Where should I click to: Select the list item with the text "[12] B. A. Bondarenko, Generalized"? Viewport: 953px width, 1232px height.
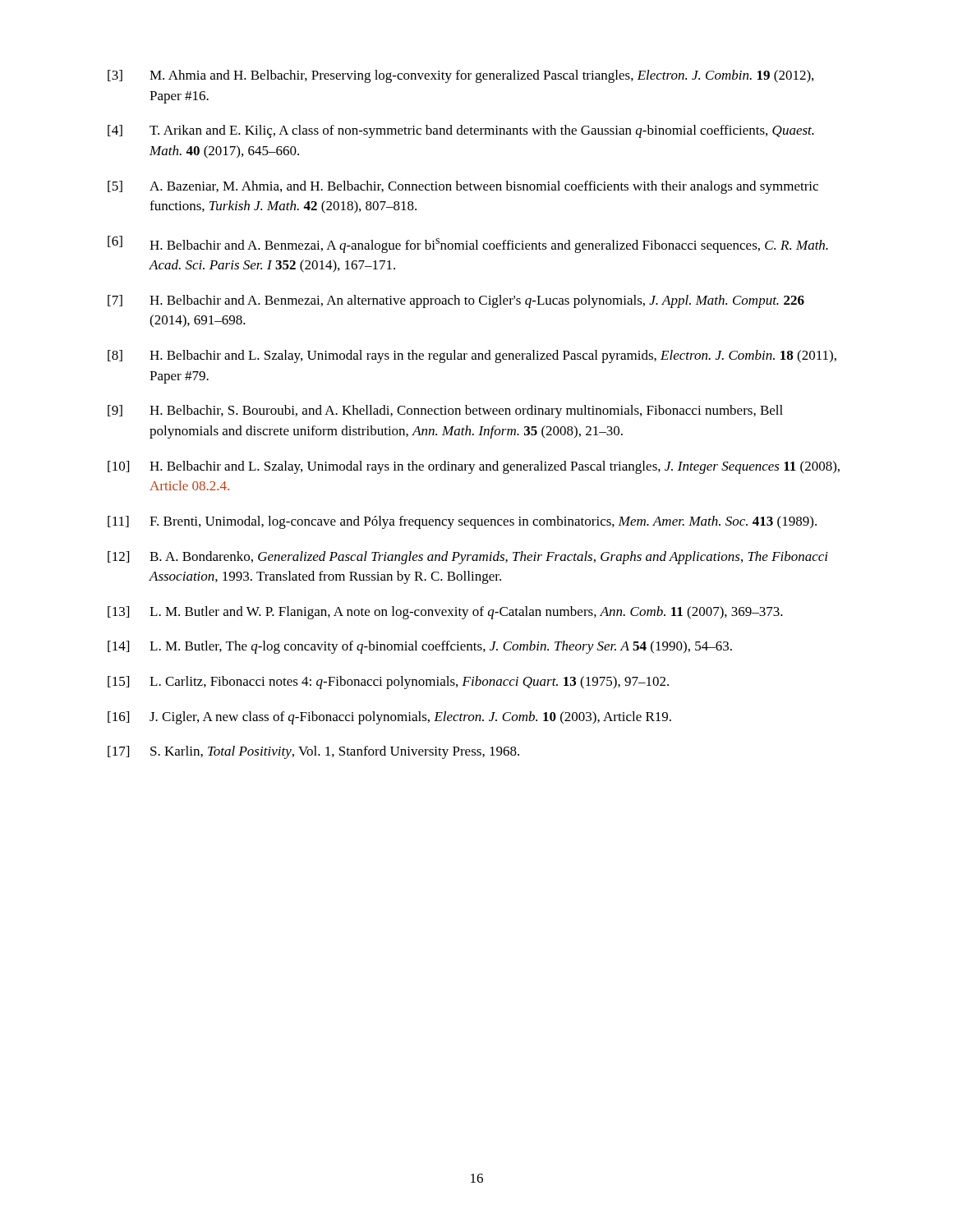476,567
